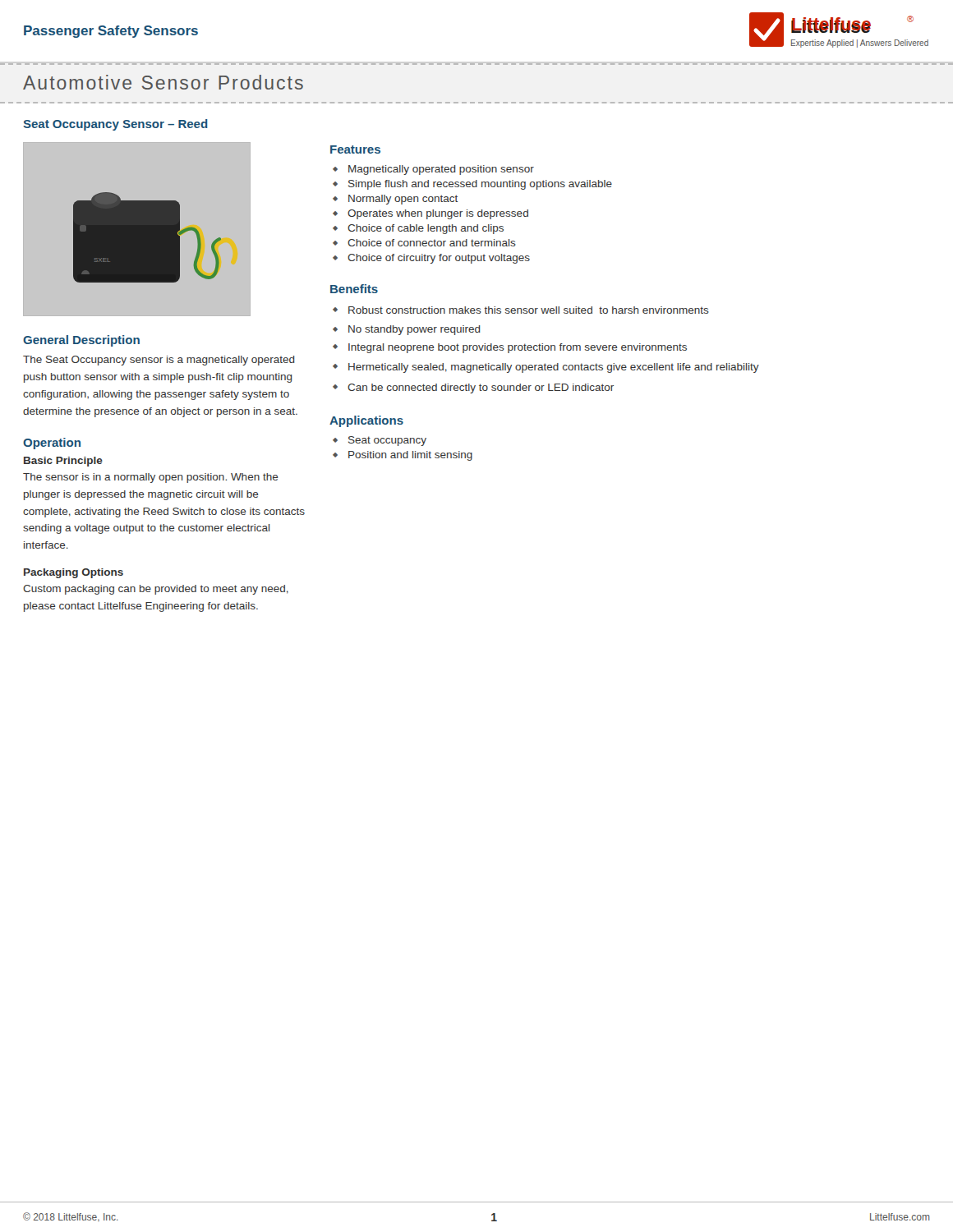
Task: Where is the passage that starts "◆Hermetically sealed, magnetically operated contacts give"?
Action: click(x=546, y=367)
